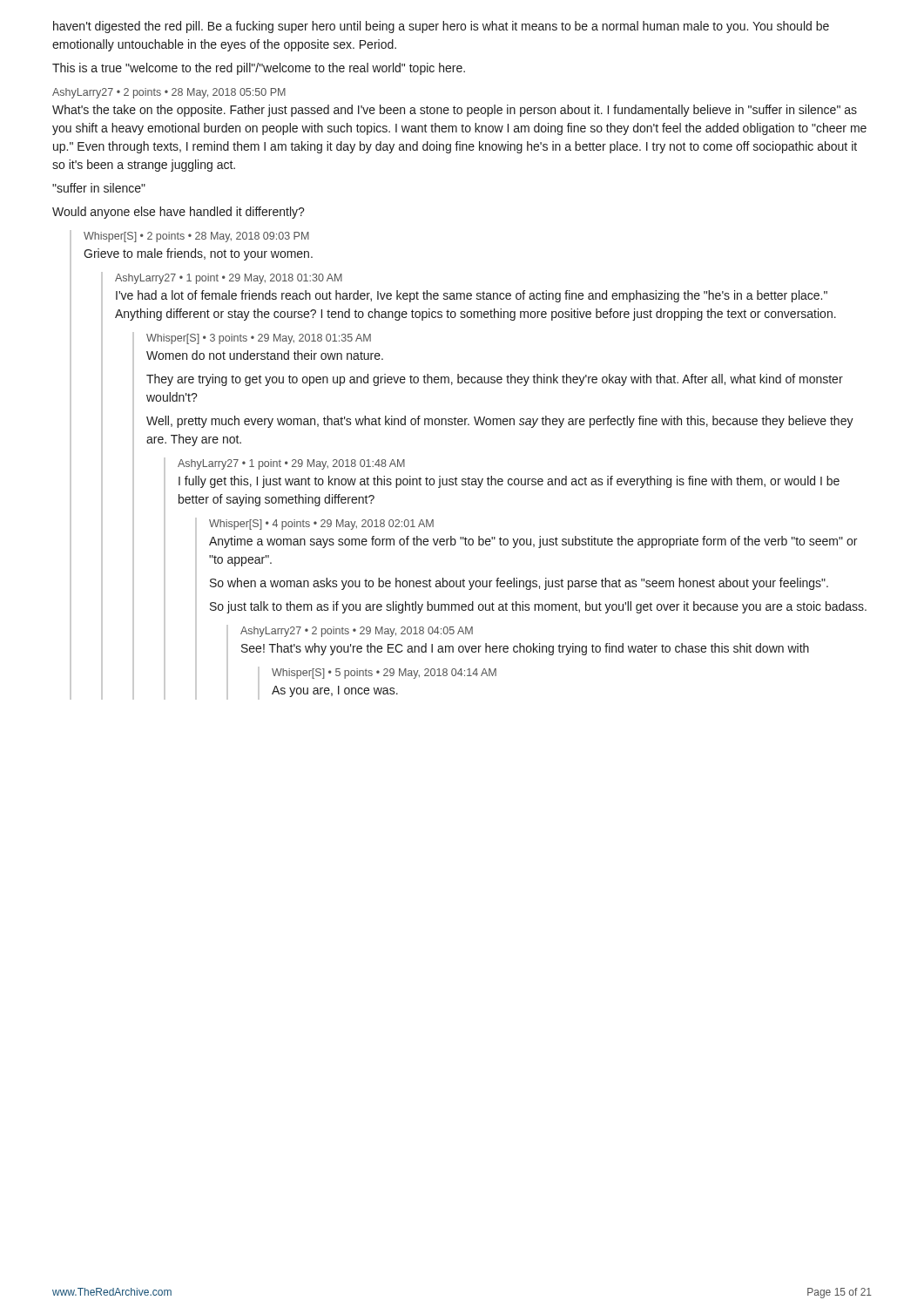Point to the region starting "Whisper[S] • 2 points • 28"
Image resolution: width=924 pixels, height=1307 pixels.
click(x=197, y=236)
